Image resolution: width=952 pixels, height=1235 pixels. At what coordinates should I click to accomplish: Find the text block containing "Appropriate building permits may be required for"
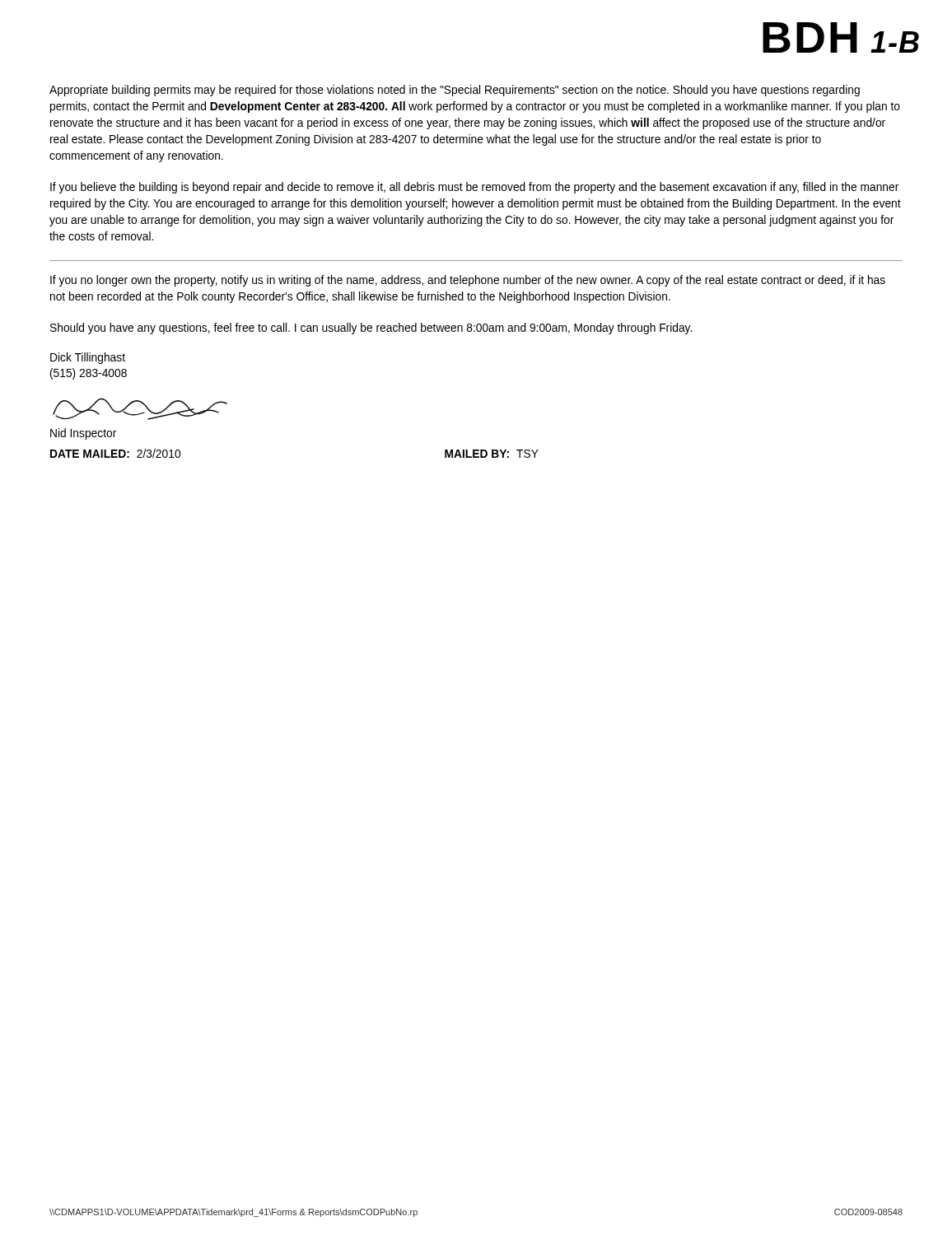tap(475, 123)
